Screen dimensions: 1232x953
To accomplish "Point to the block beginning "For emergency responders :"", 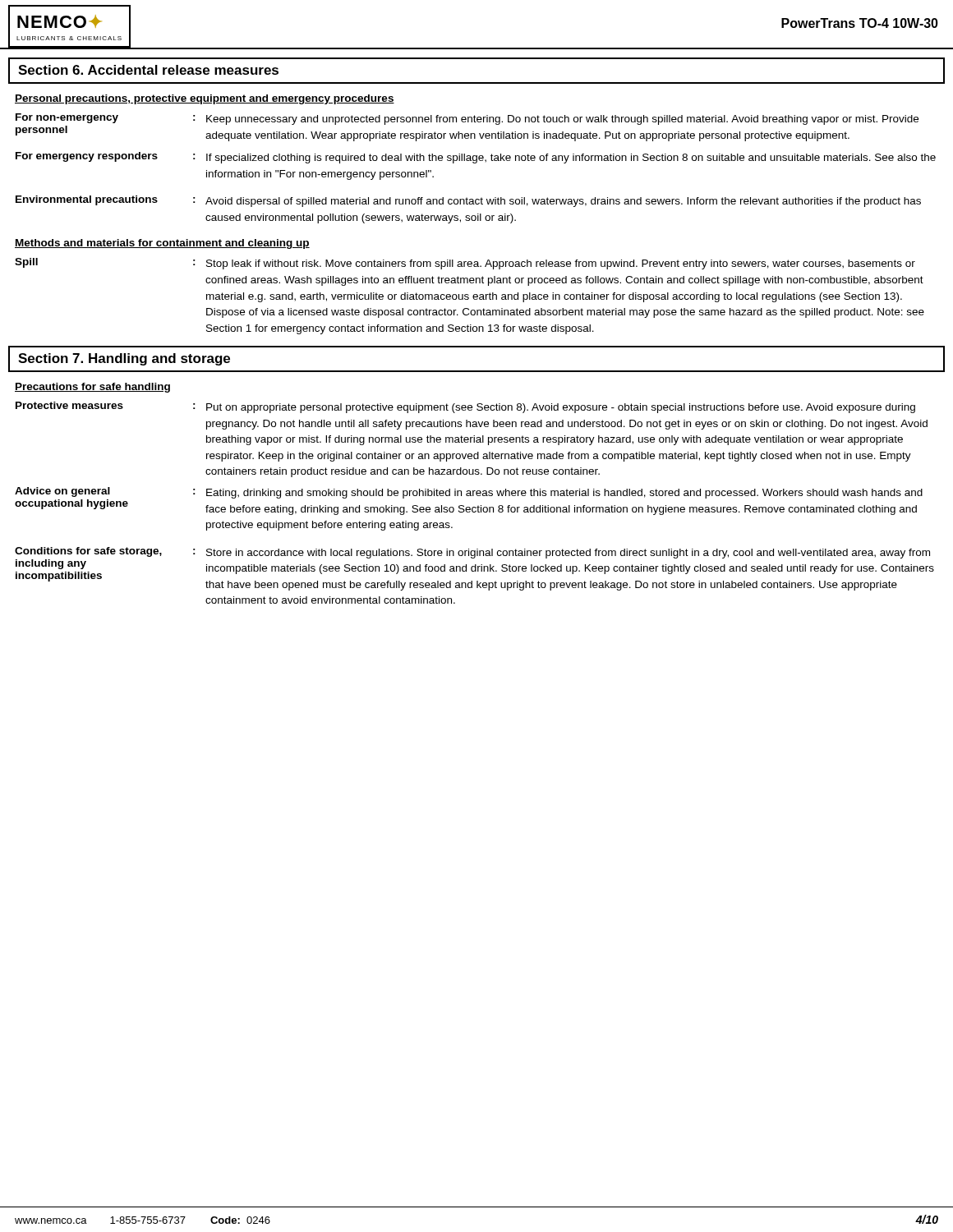I will (x=476, y=166).
